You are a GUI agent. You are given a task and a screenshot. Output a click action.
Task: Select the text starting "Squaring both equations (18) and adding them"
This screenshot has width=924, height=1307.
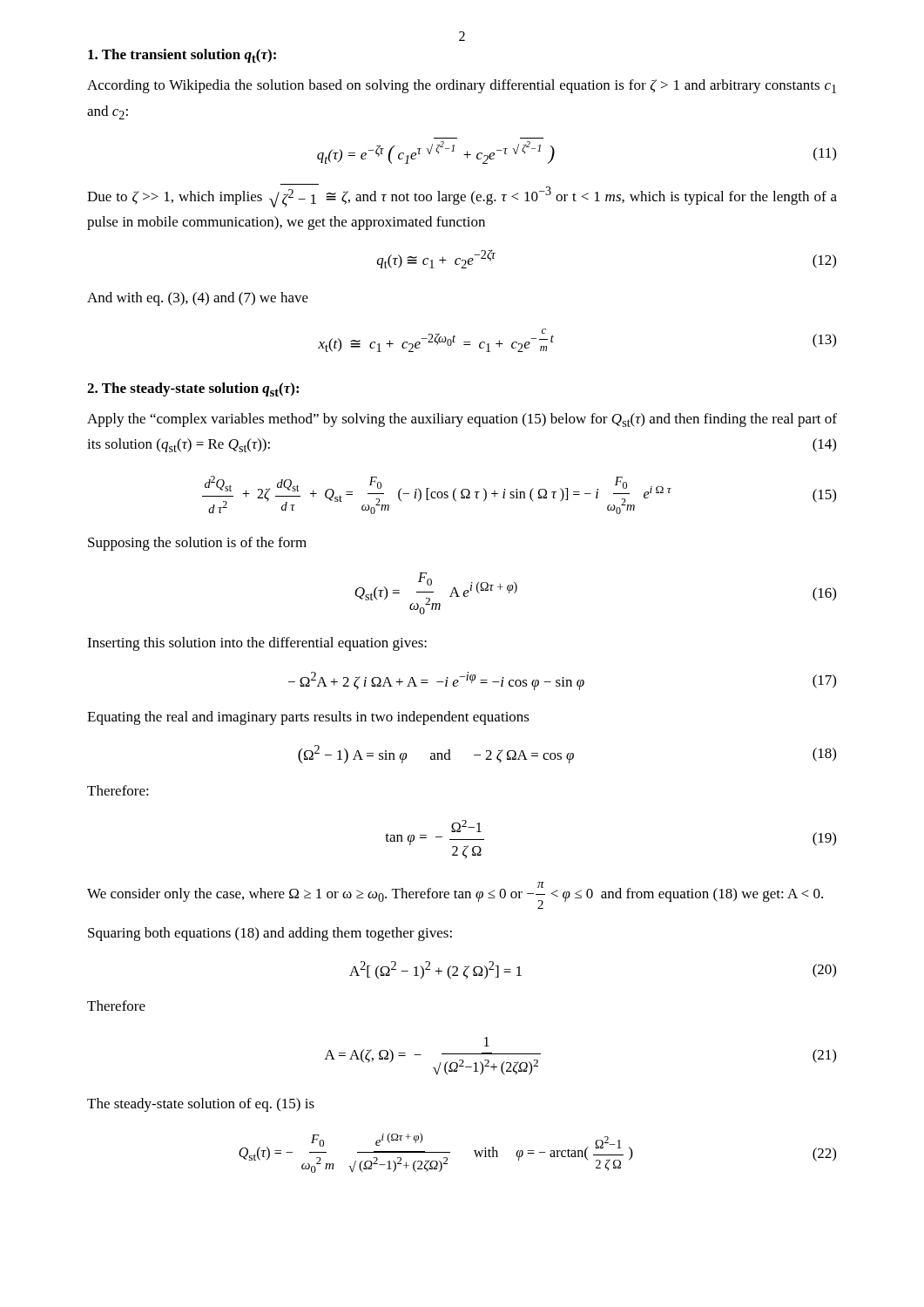[270, 933]
